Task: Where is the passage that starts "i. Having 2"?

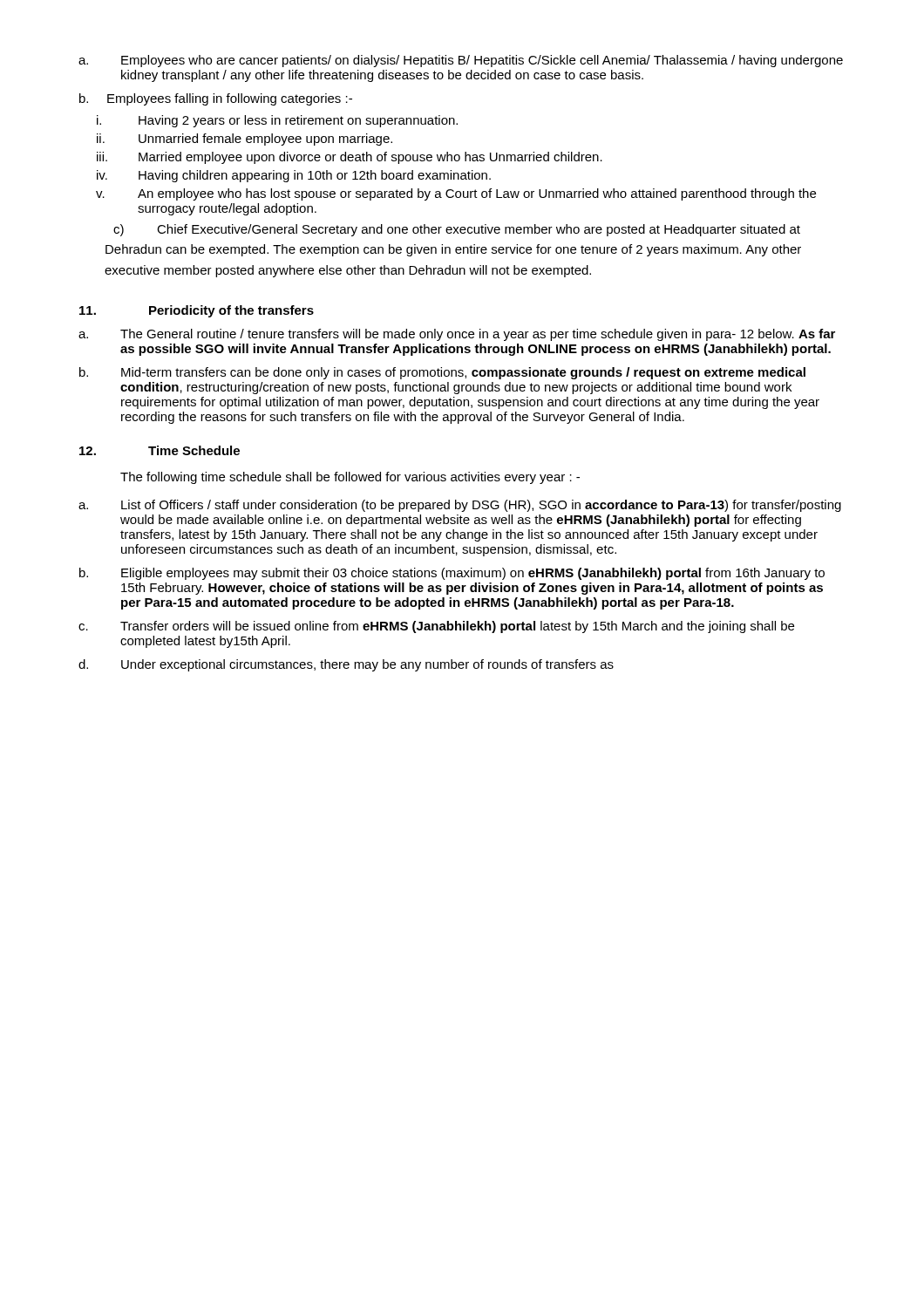Action: [x=277, y=120]
